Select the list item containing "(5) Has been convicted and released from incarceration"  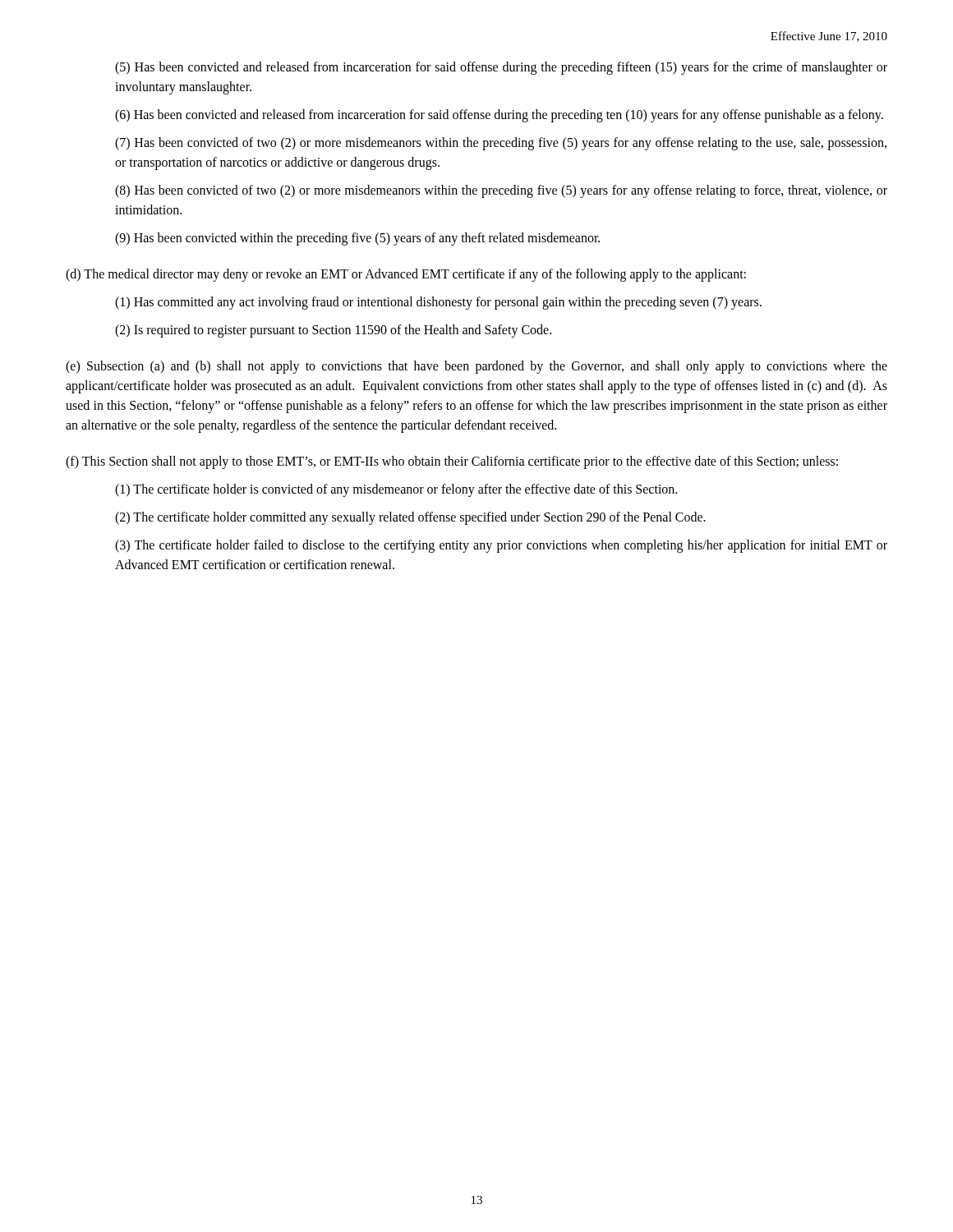click(501, 77)
